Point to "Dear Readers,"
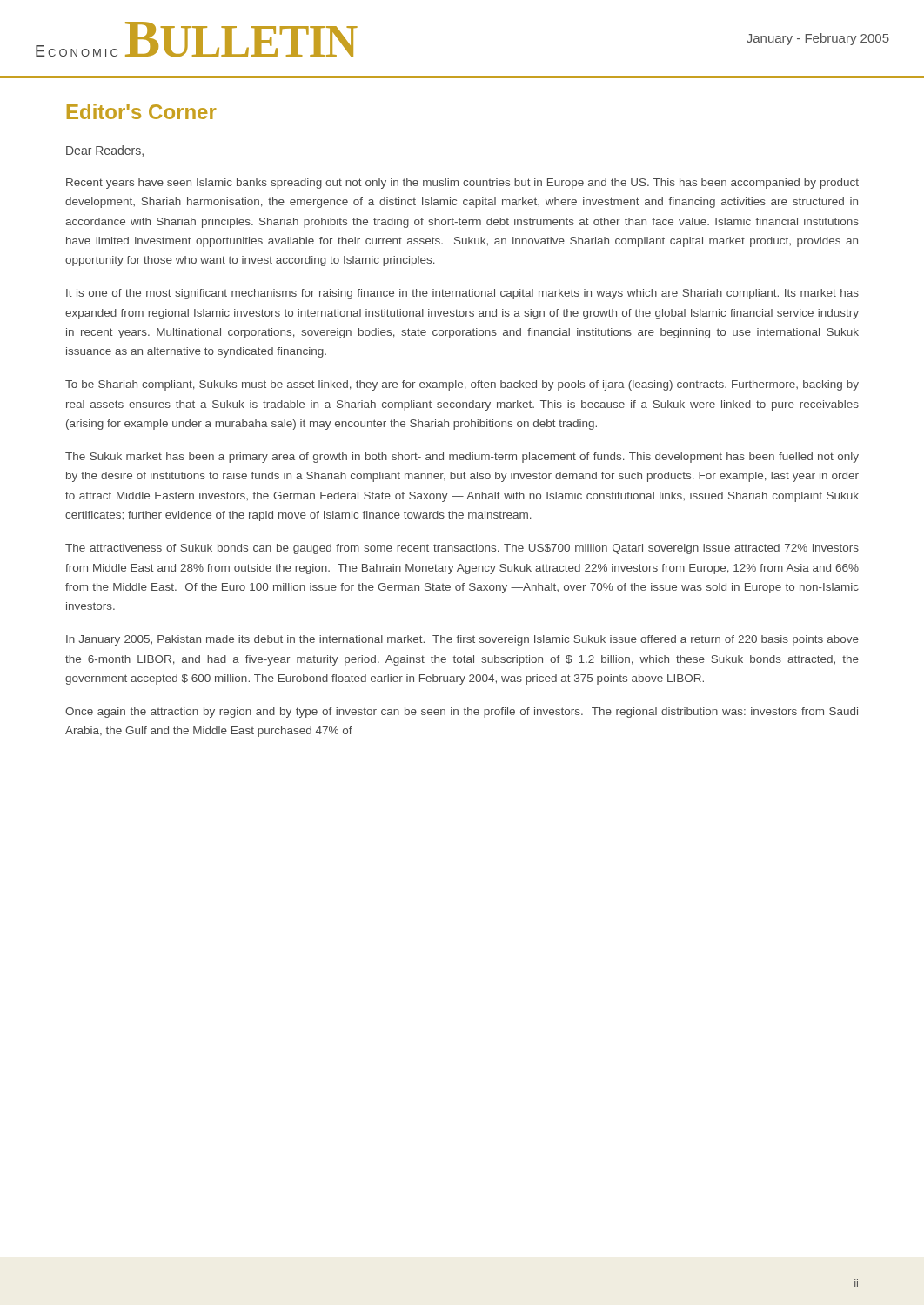This screenshot has width=924, height=1305. [x=105, y=151]
